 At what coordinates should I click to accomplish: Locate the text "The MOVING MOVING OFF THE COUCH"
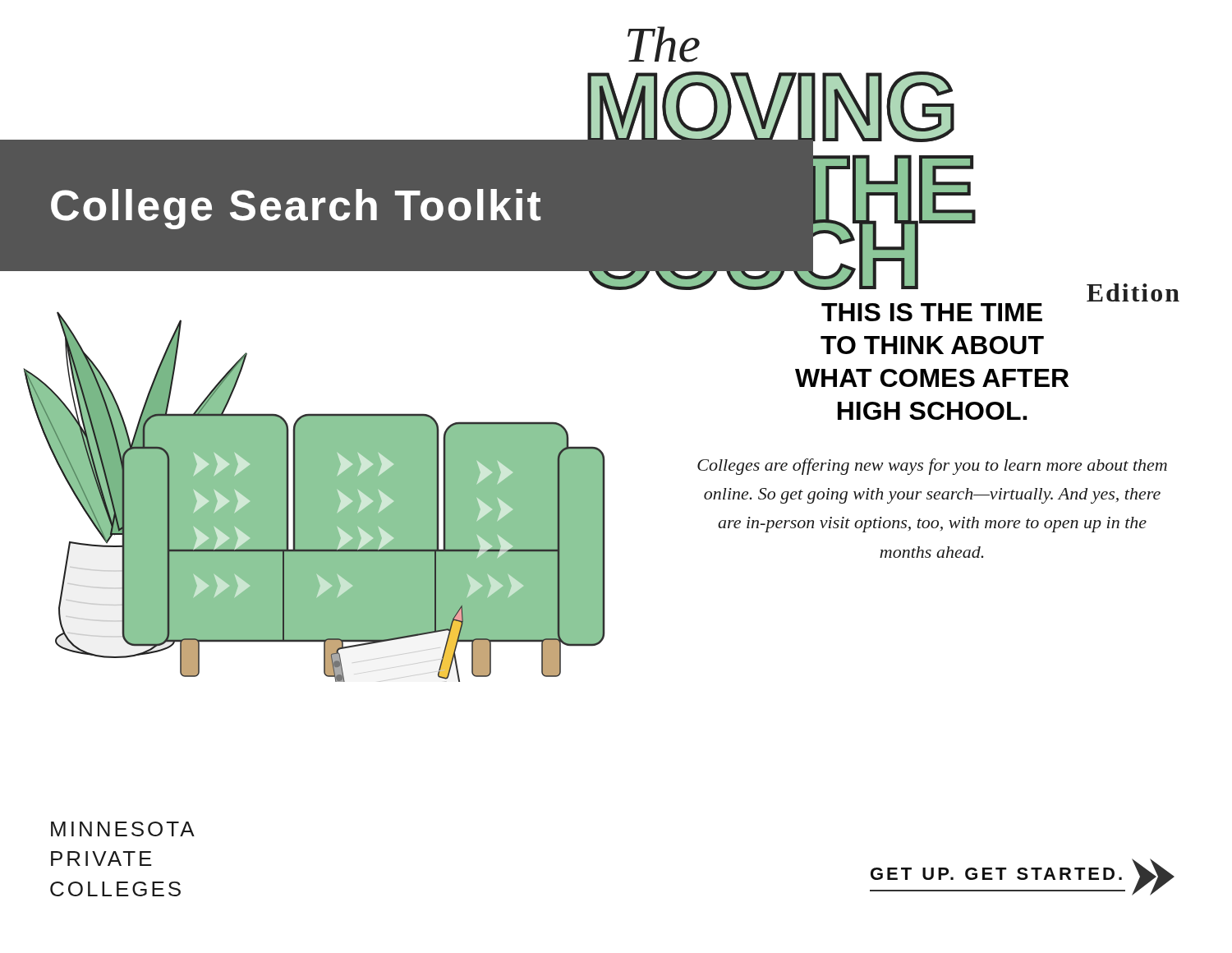887,148
